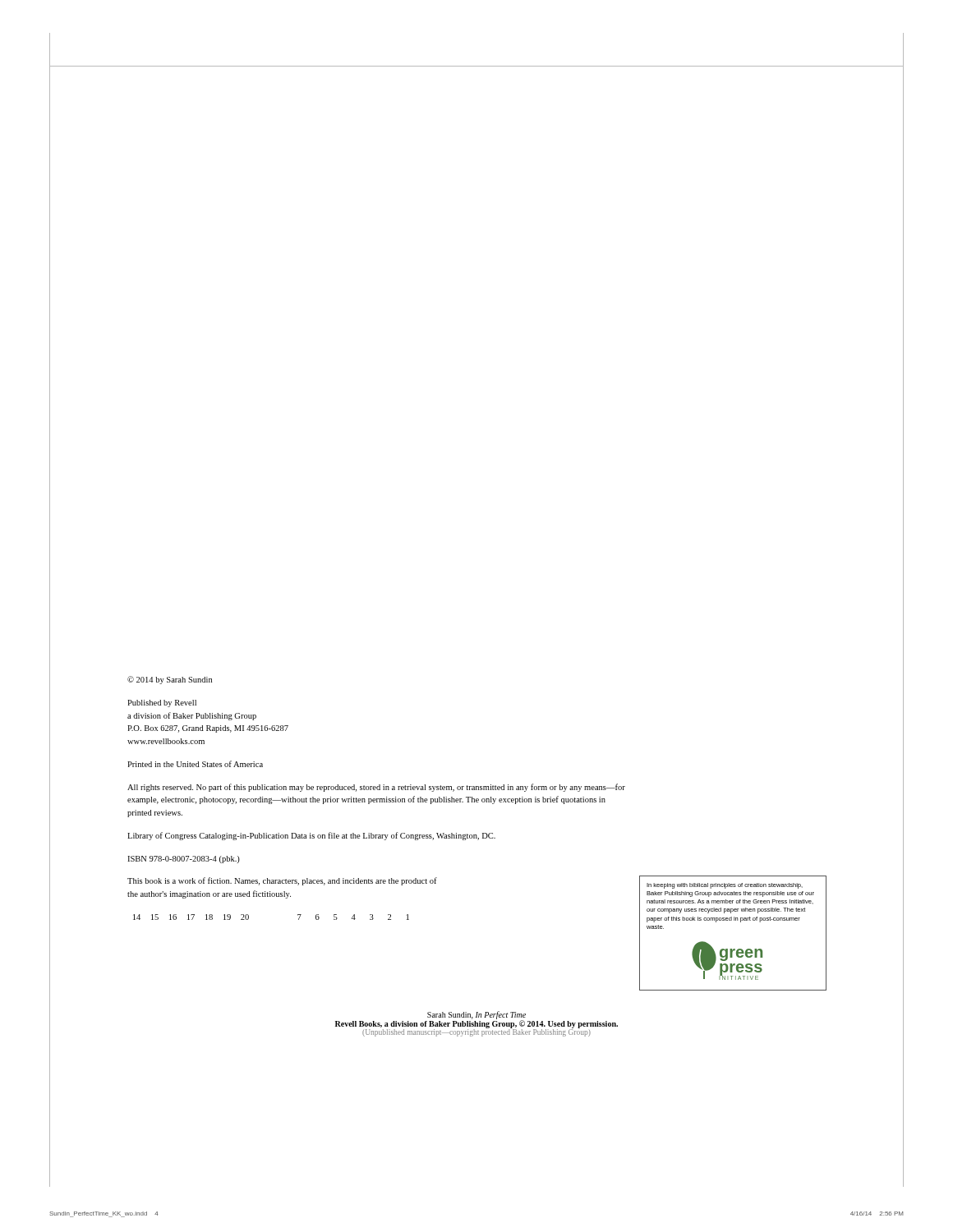Screen dimensions: 1232x953
Task: Point to the text starting "14 15 16"
Action: click(x=378, y=917)
